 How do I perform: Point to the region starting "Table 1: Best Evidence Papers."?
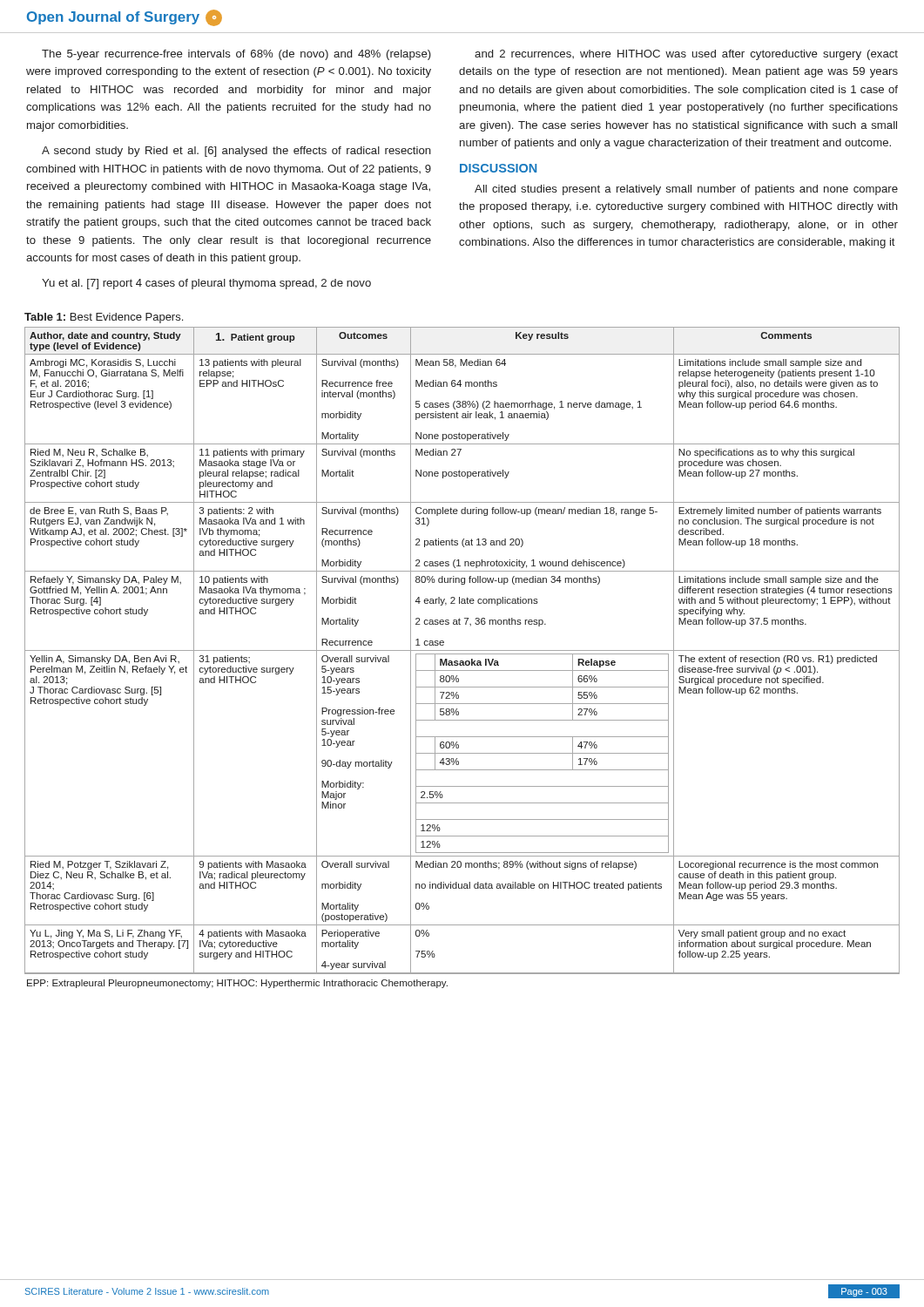[104, 317]
